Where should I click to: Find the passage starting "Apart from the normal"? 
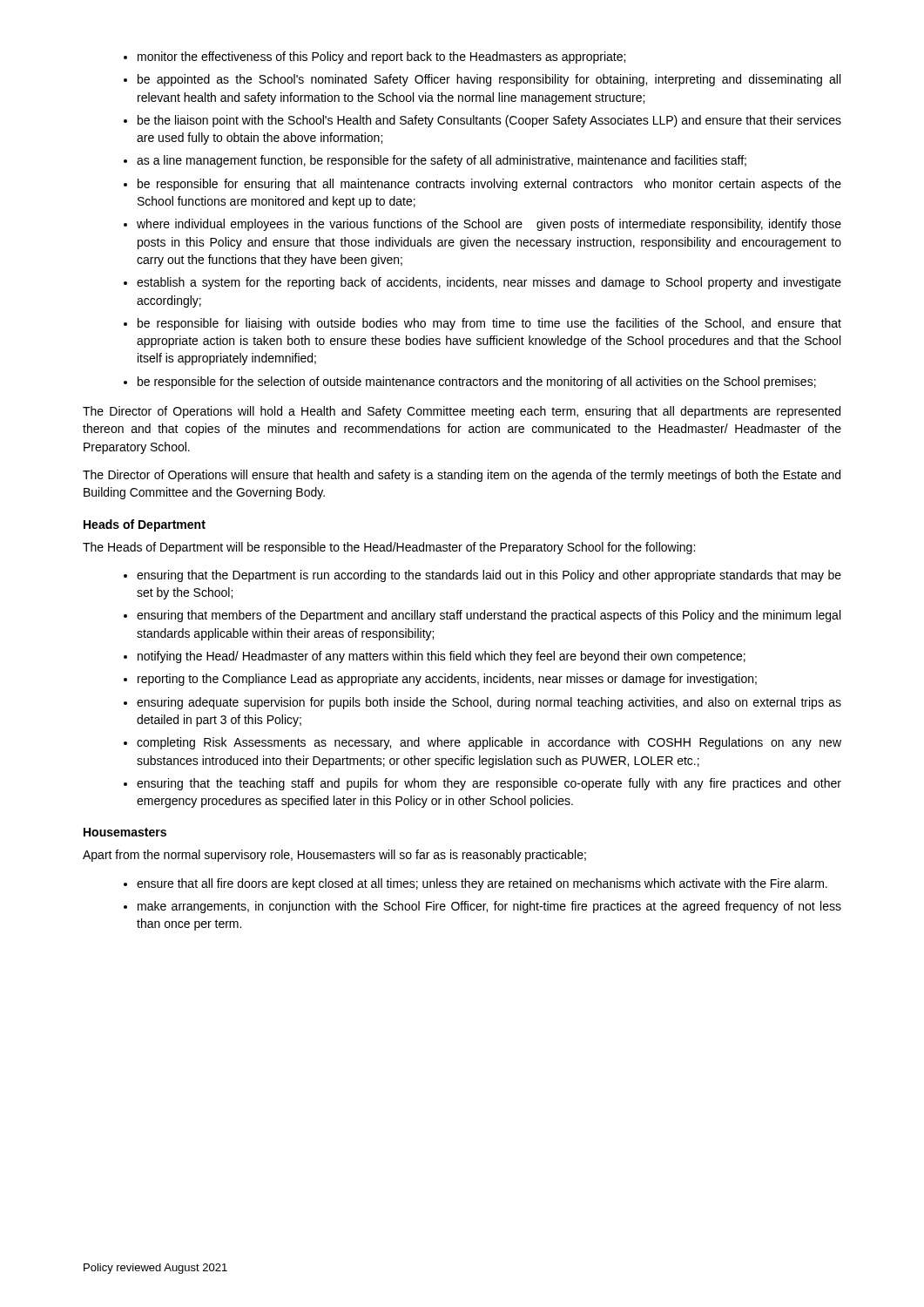click(335, 855)
